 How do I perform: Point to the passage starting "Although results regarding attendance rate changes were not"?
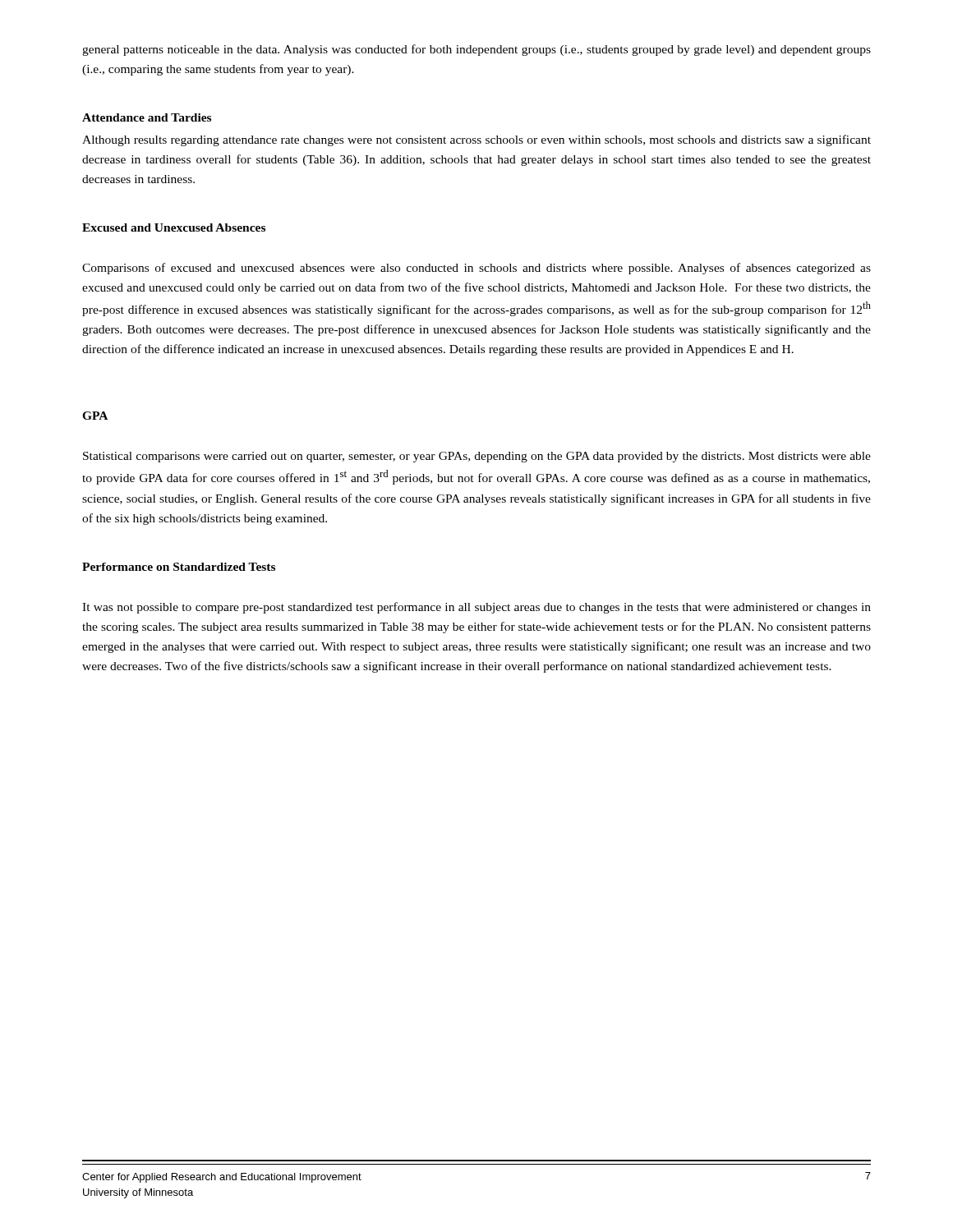point(476,159)
